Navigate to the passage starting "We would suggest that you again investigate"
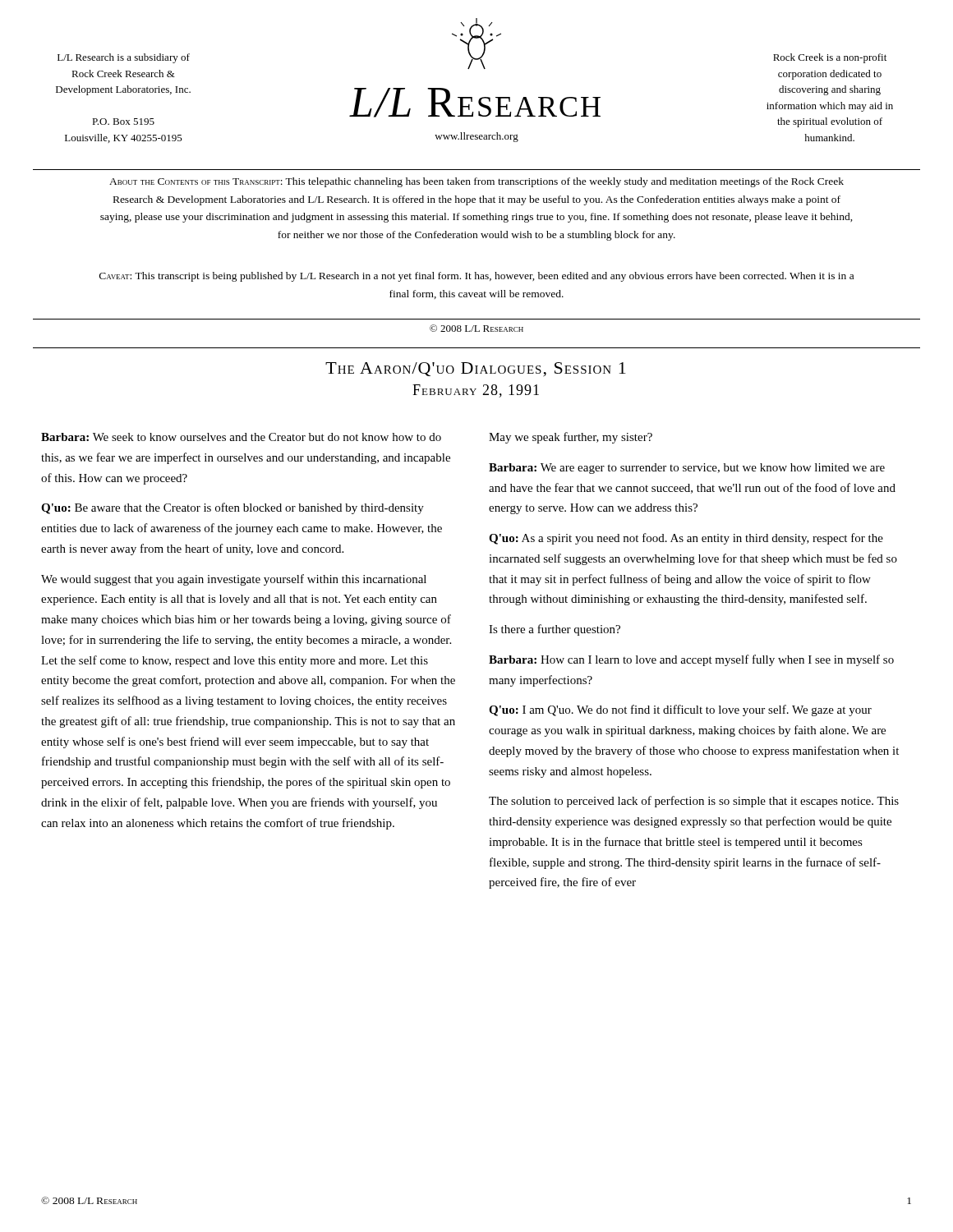The height and width of the screenshot is (1232, 953). pyautogui.click(x=248, y=701)
